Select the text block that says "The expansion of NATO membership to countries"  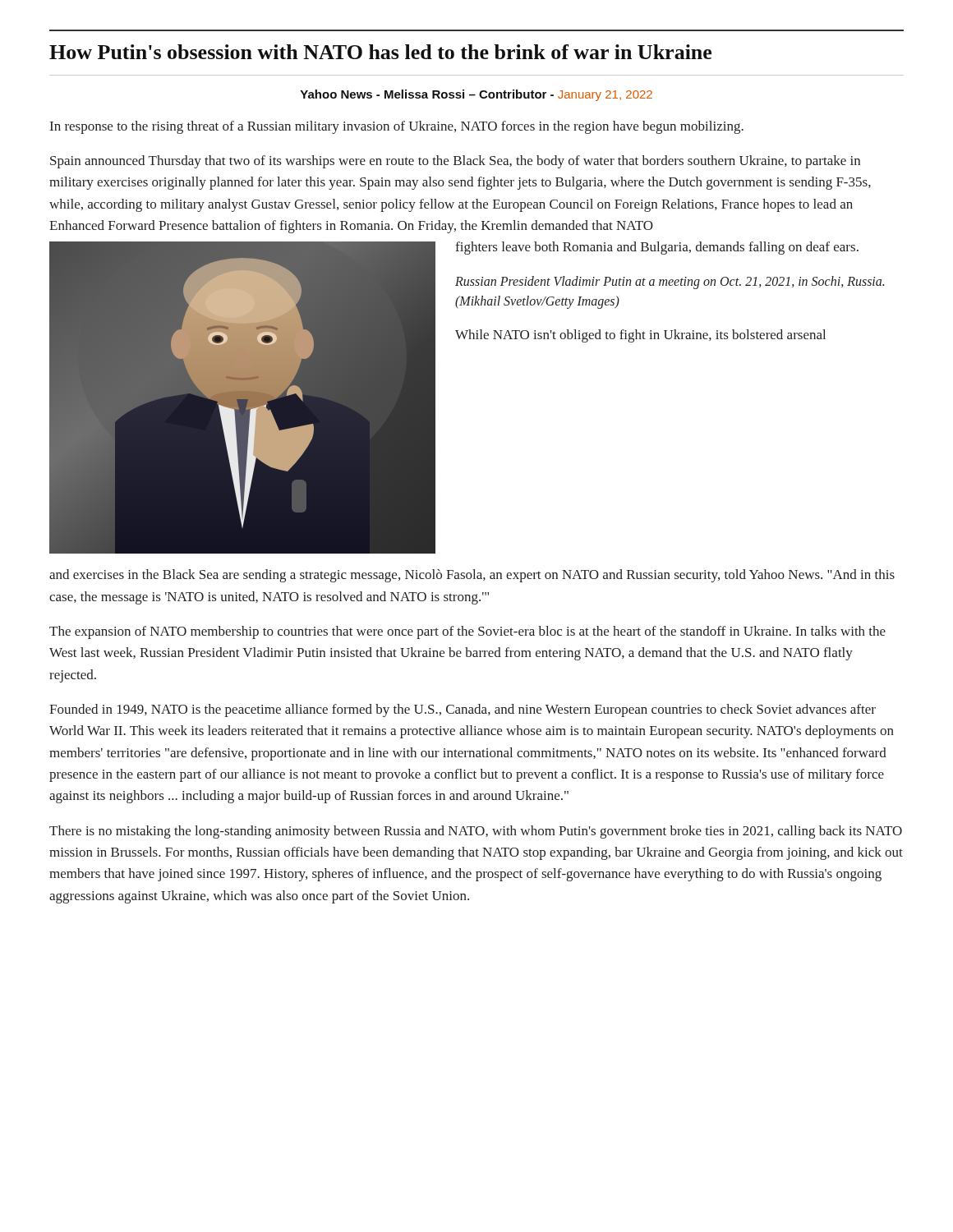pos(467,653)
